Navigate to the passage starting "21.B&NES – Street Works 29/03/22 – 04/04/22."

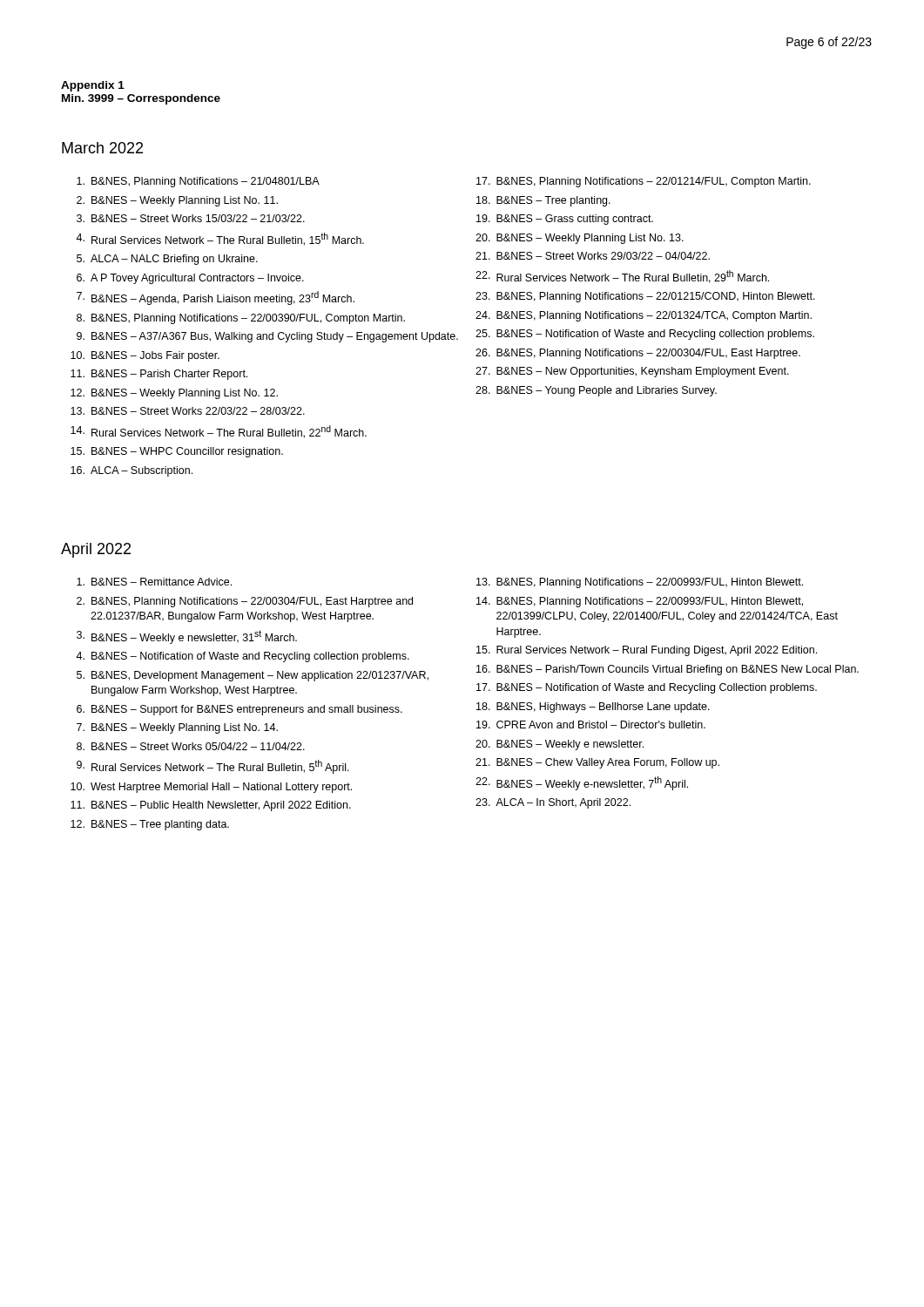pyautogui.click(x=669, y=257)
